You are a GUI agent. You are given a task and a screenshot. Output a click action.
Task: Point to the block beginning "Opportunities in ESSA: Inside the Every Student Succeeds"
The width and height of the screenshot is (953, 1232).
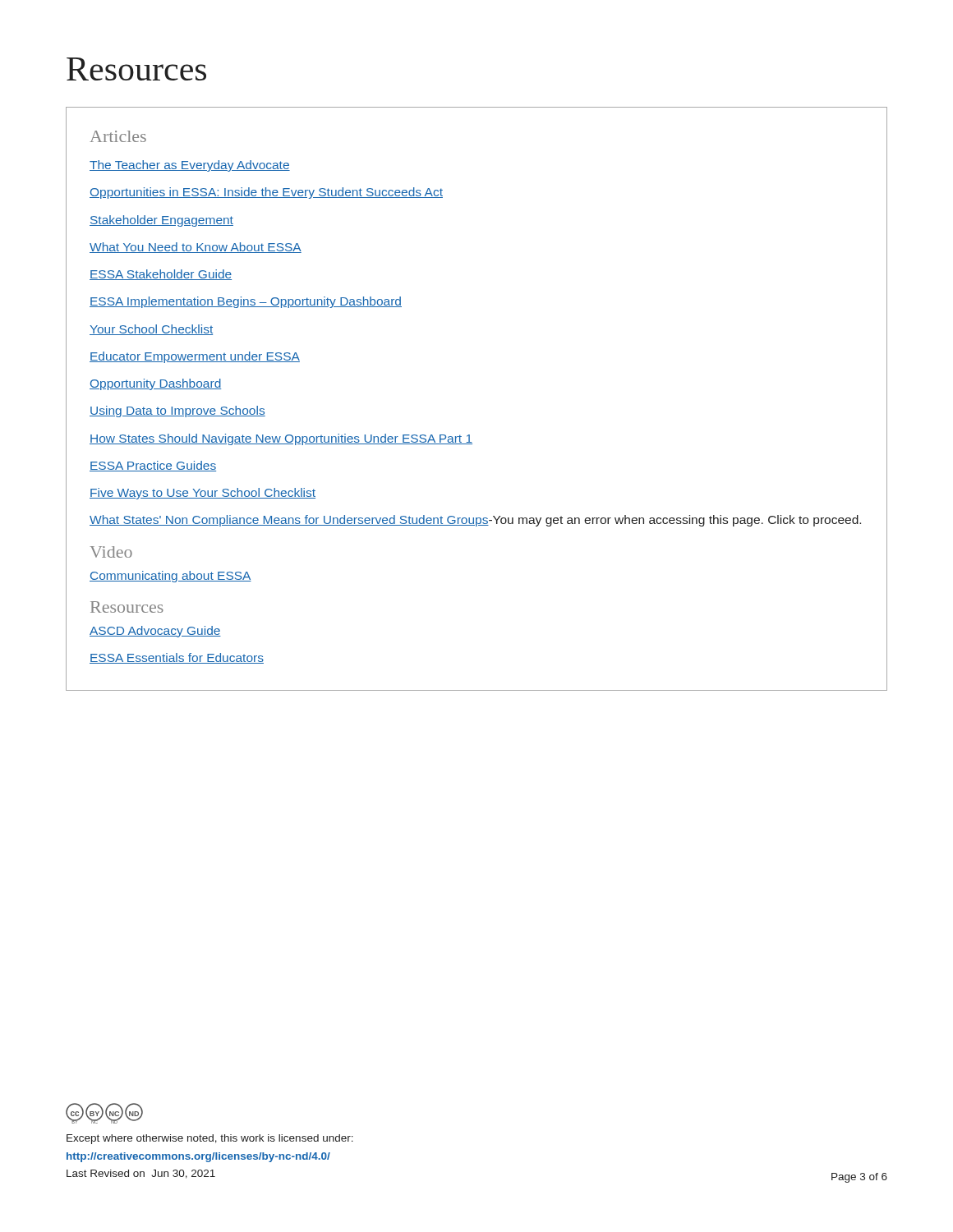[266, 192]
